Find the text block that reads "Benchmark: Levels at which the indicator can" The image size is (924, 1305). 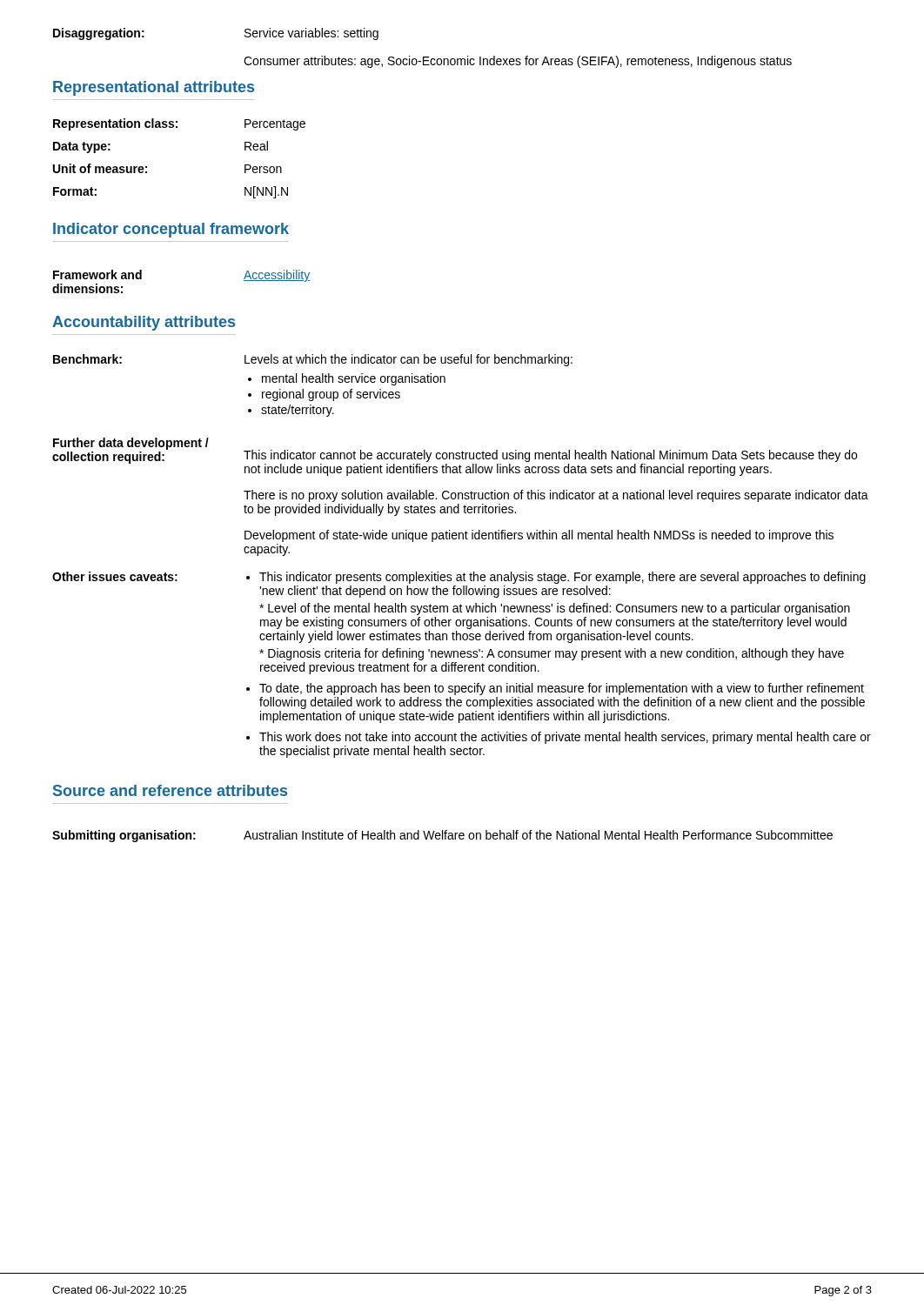point(313,360)
